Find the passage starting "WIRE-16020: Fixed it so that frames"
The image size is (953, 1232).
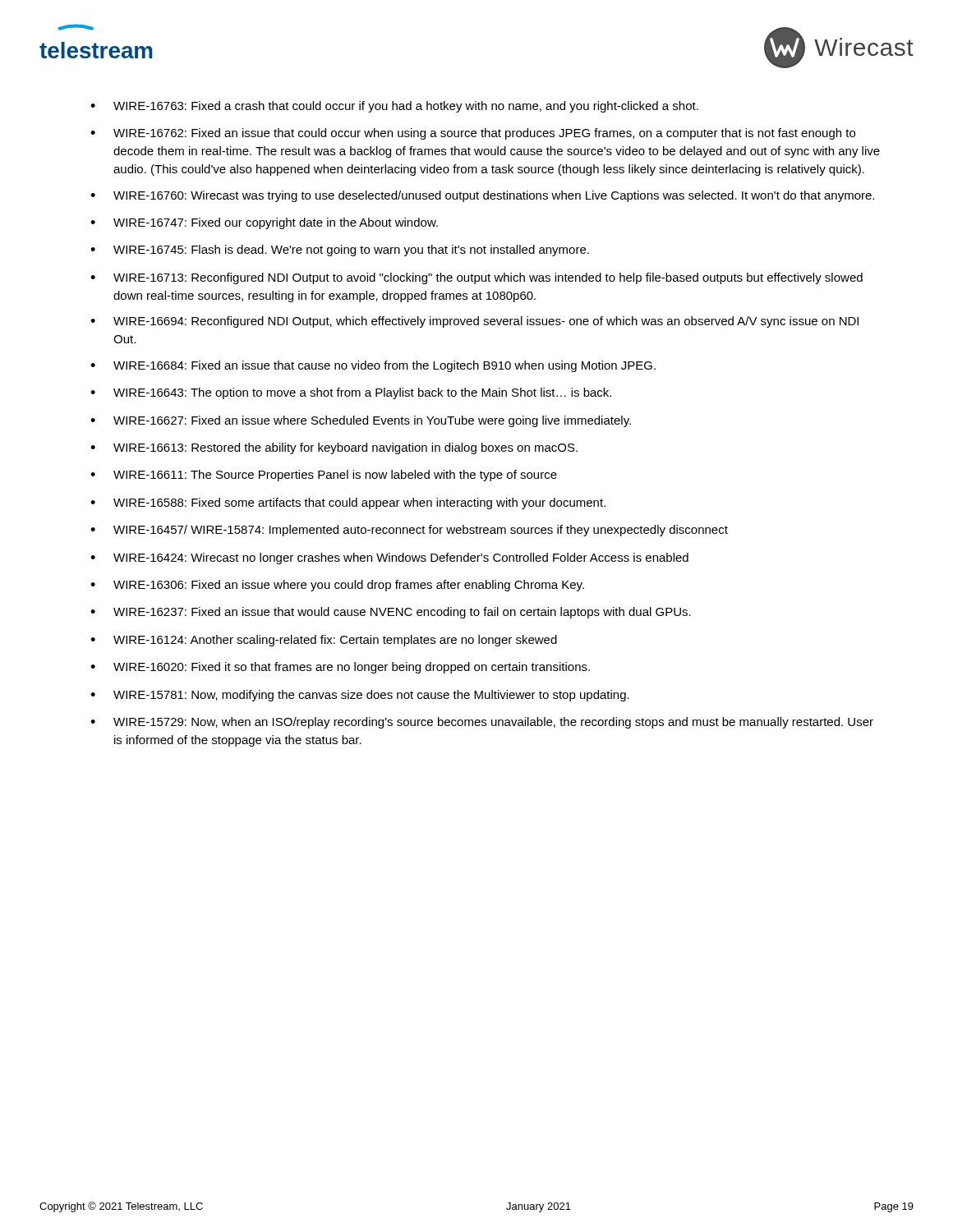[x=352, y=667]
